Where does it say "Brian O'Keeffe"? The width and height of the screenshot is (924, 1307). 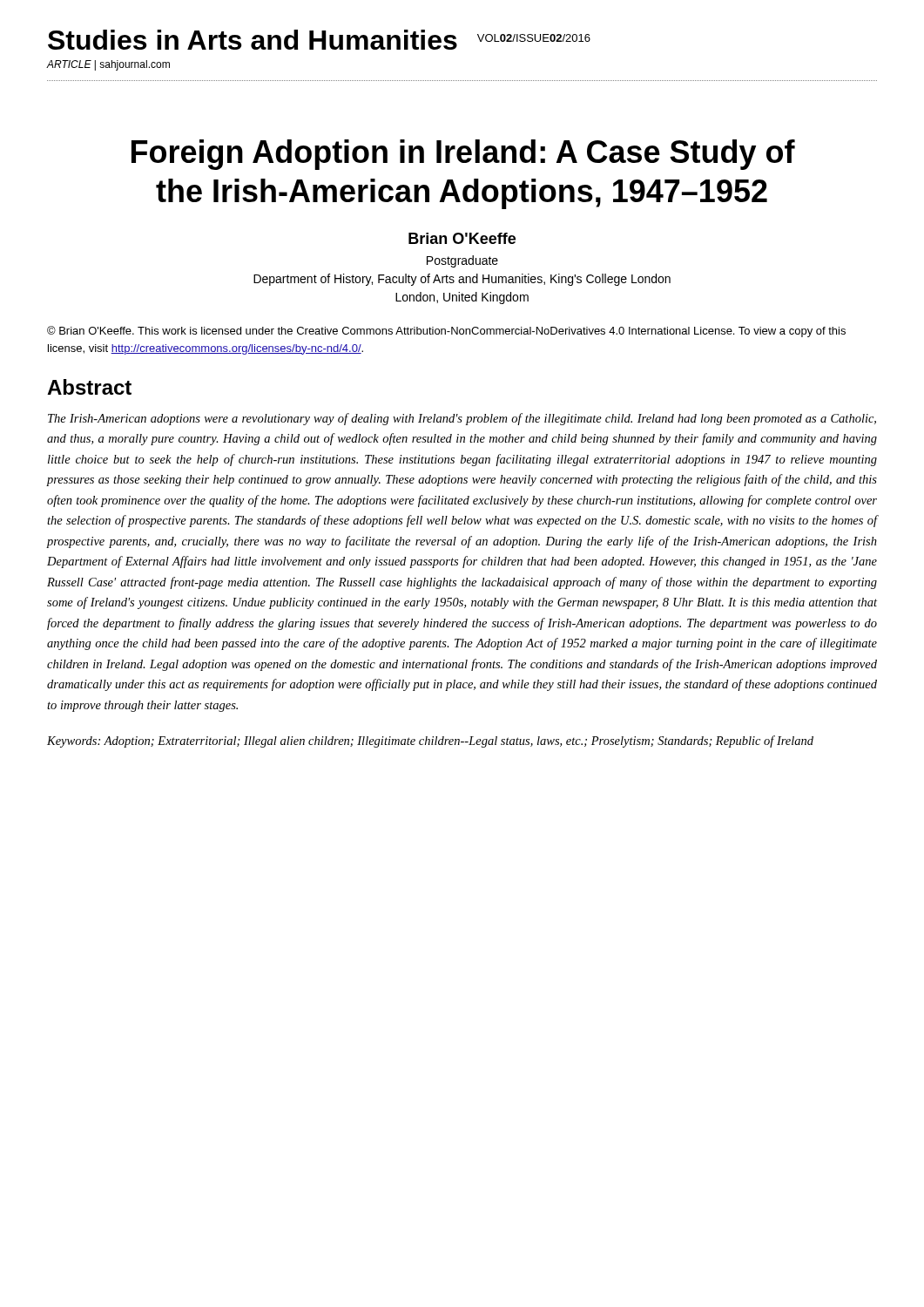[462, 239]
